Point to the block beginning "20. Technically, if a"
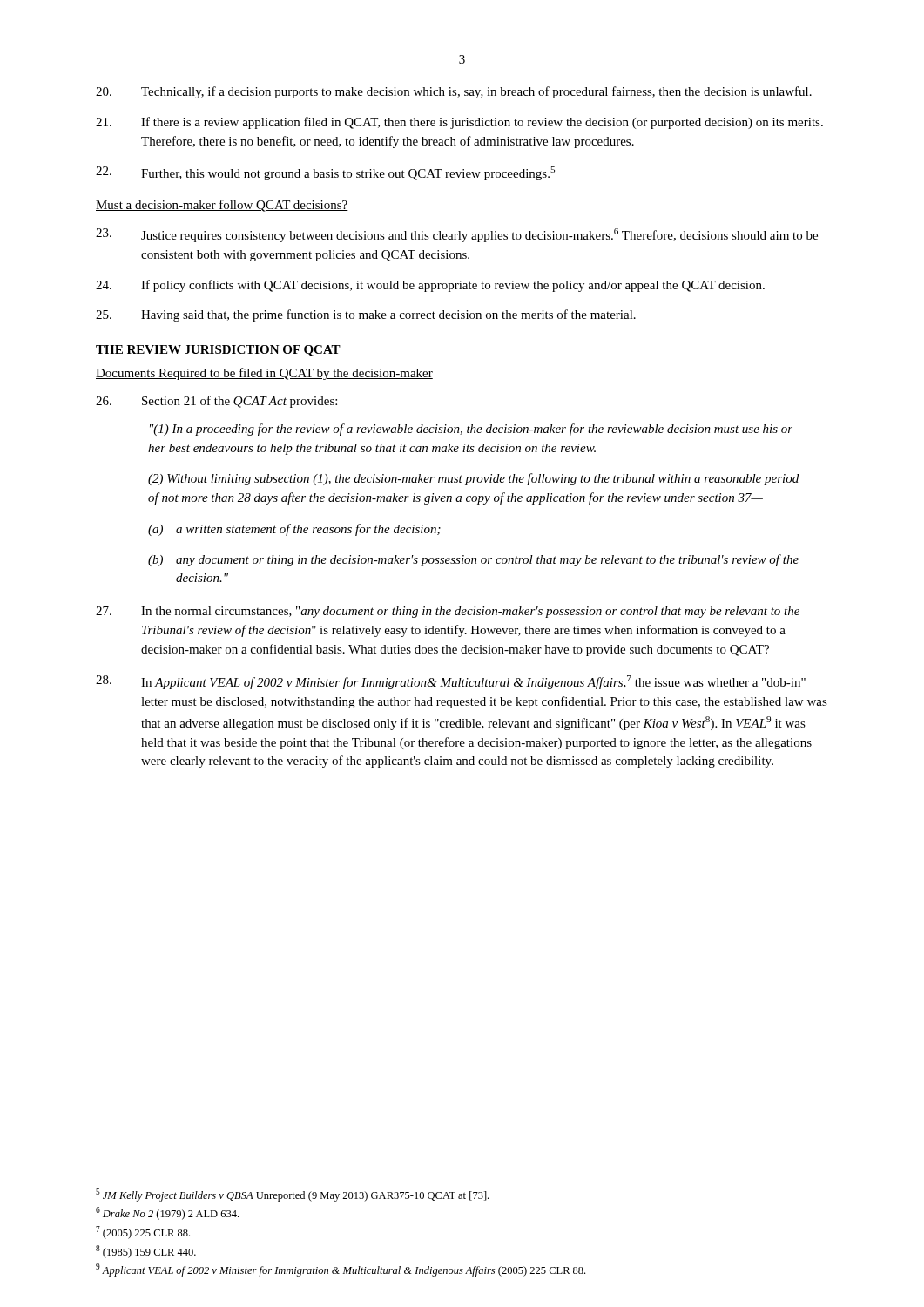 click(x=462, y=92)
